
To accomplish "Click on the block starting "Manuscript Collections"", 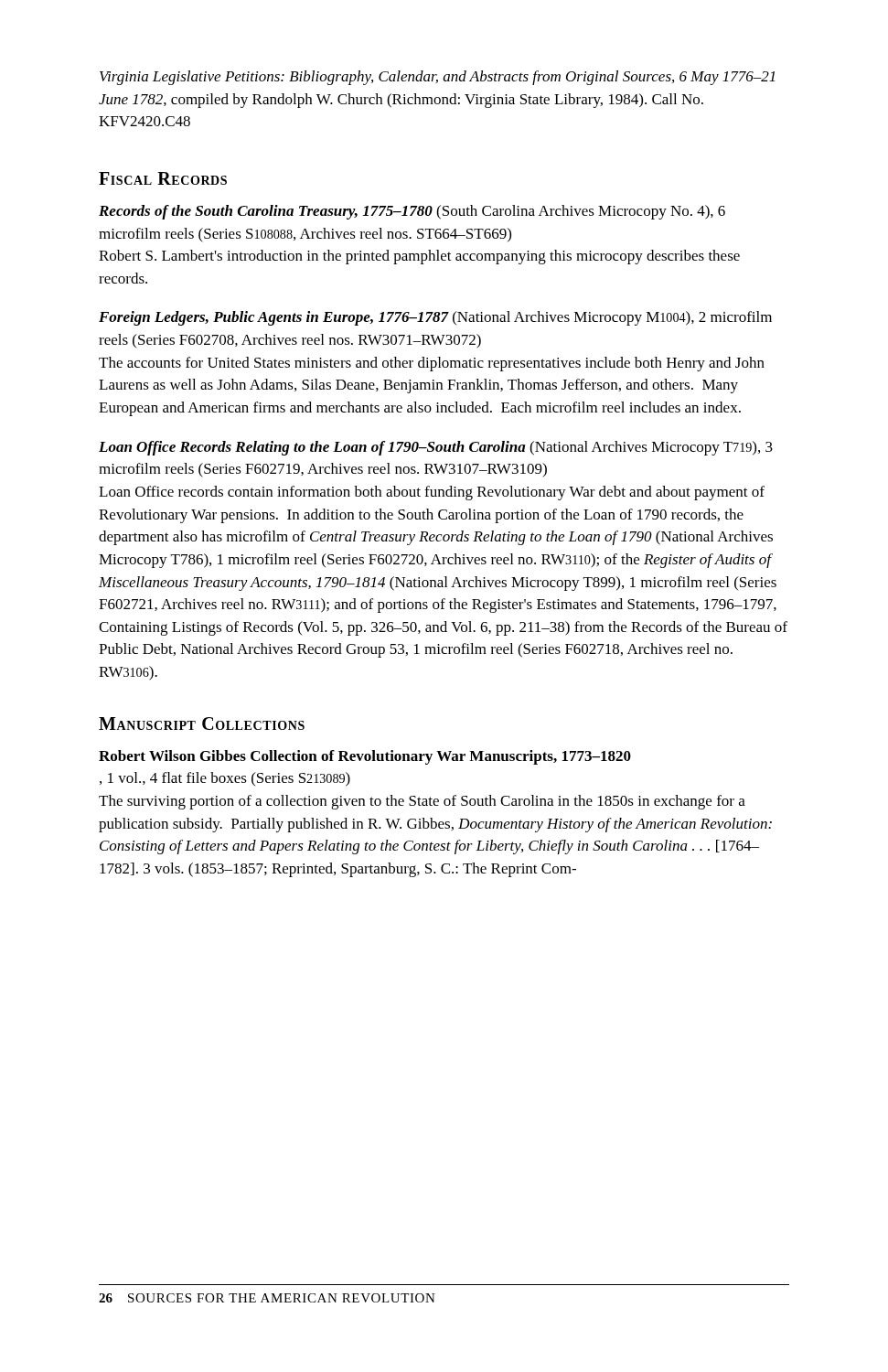I will [202, 723].
